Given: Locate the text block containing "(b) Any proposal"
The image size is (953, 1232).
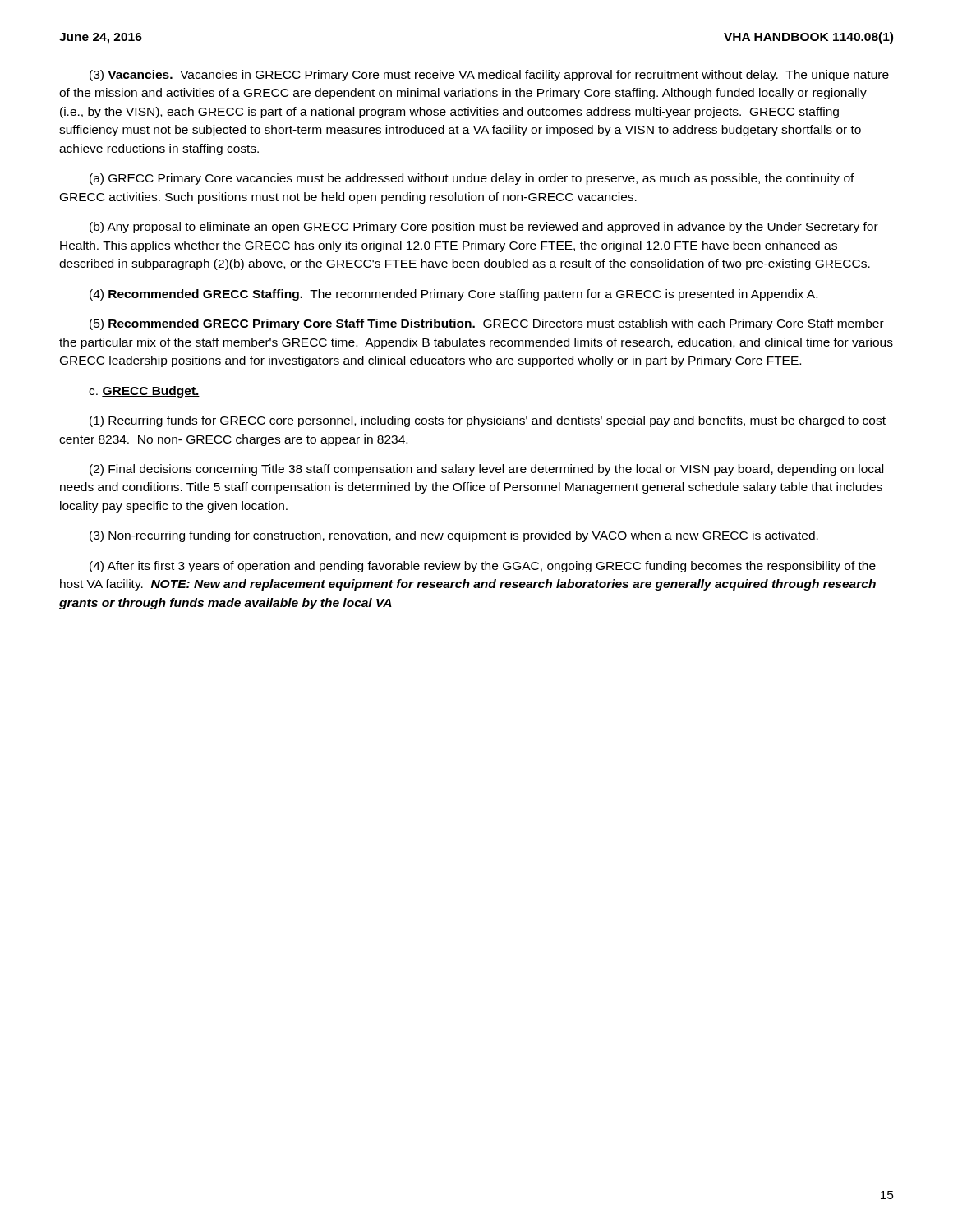Looking at the screenshot, I should pos(469,245).
